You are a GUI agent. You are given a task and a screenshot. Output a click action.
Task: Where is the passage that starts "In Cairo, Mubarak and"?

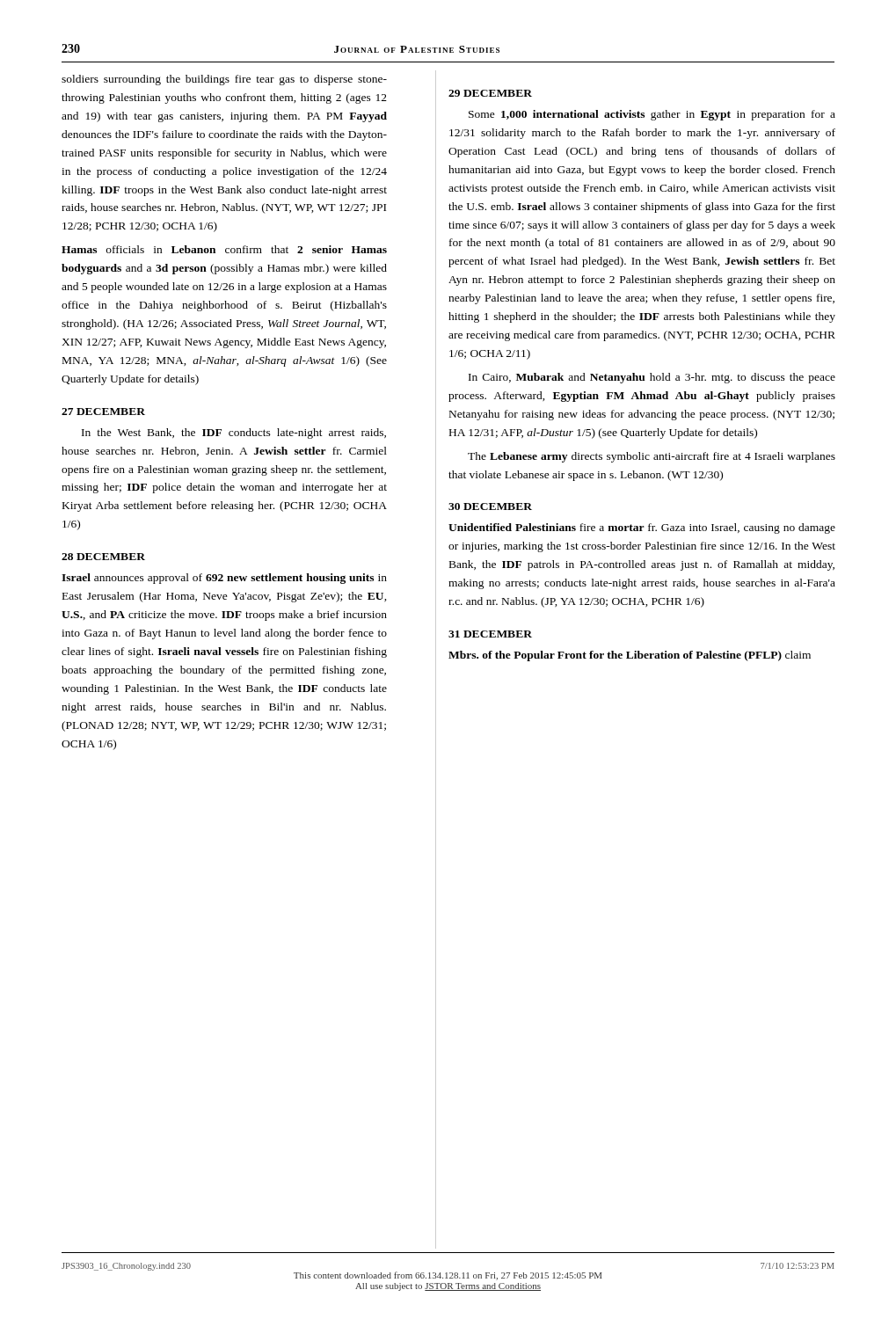(642, 405)
